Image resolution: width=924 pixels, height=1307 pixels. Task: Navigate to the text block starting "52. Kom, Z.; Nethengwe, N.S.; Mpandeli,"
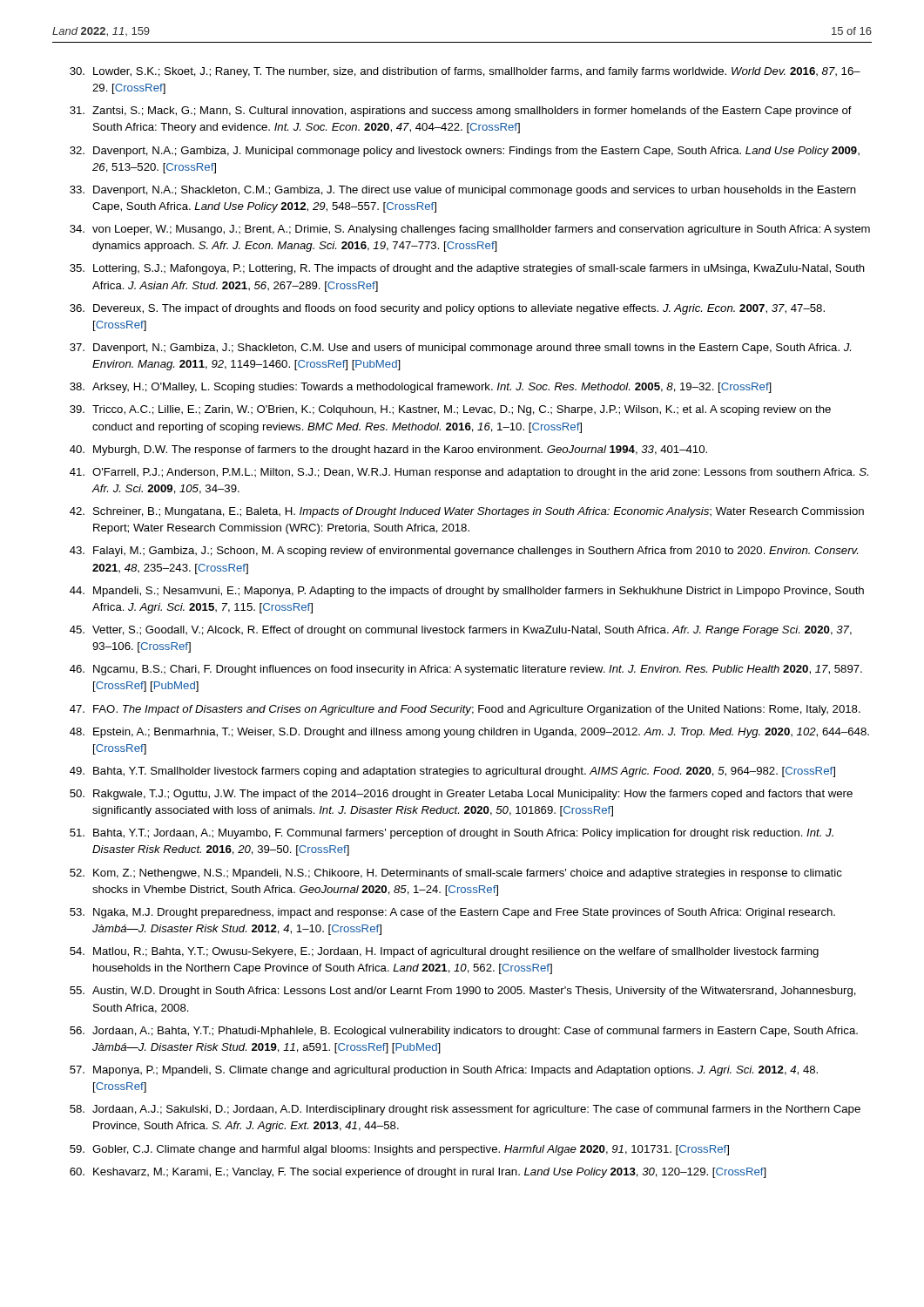tap(462, 881)
